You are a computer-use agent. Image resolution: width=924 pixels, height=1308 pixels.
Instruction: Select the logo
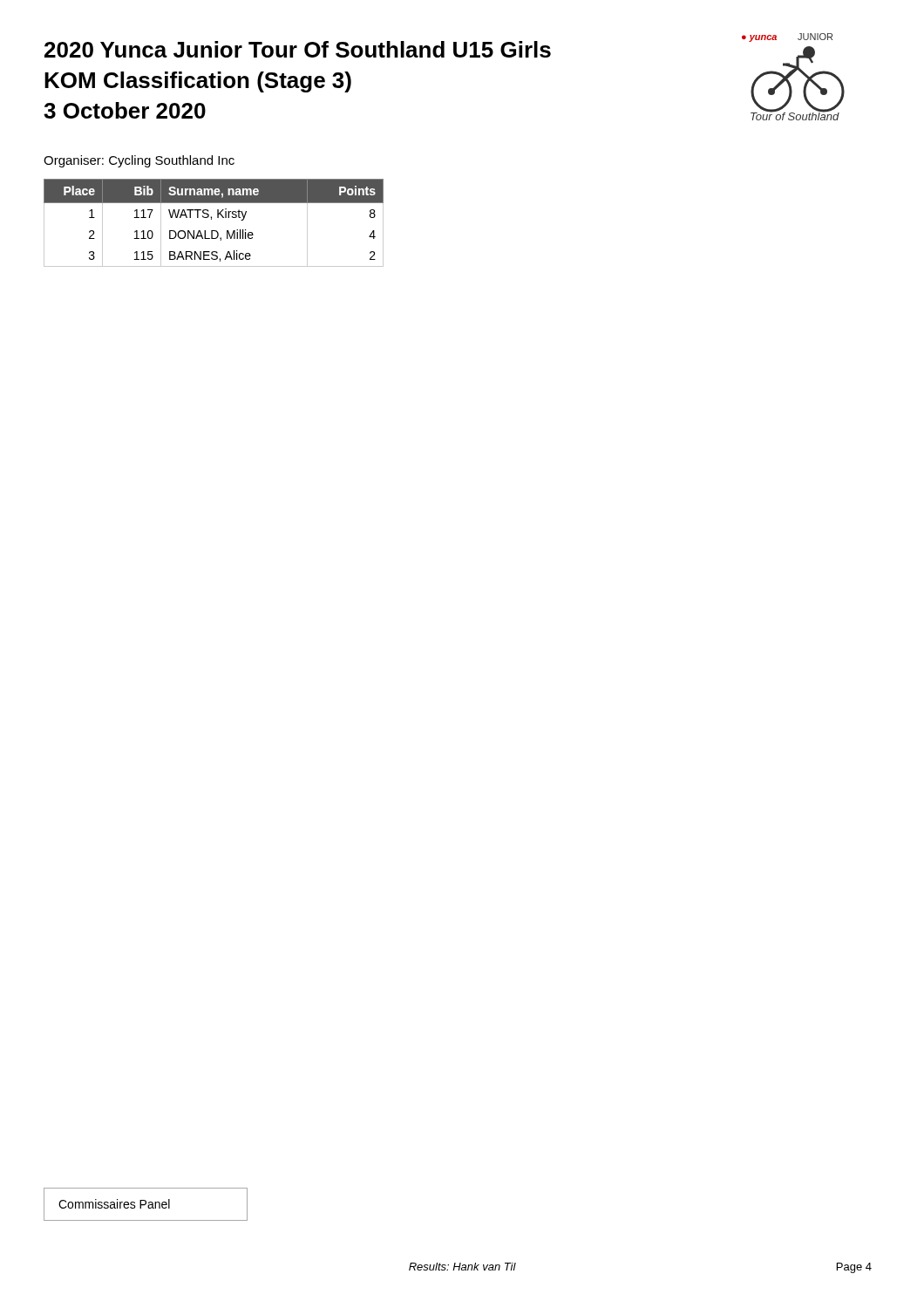(x=802, y=76)
